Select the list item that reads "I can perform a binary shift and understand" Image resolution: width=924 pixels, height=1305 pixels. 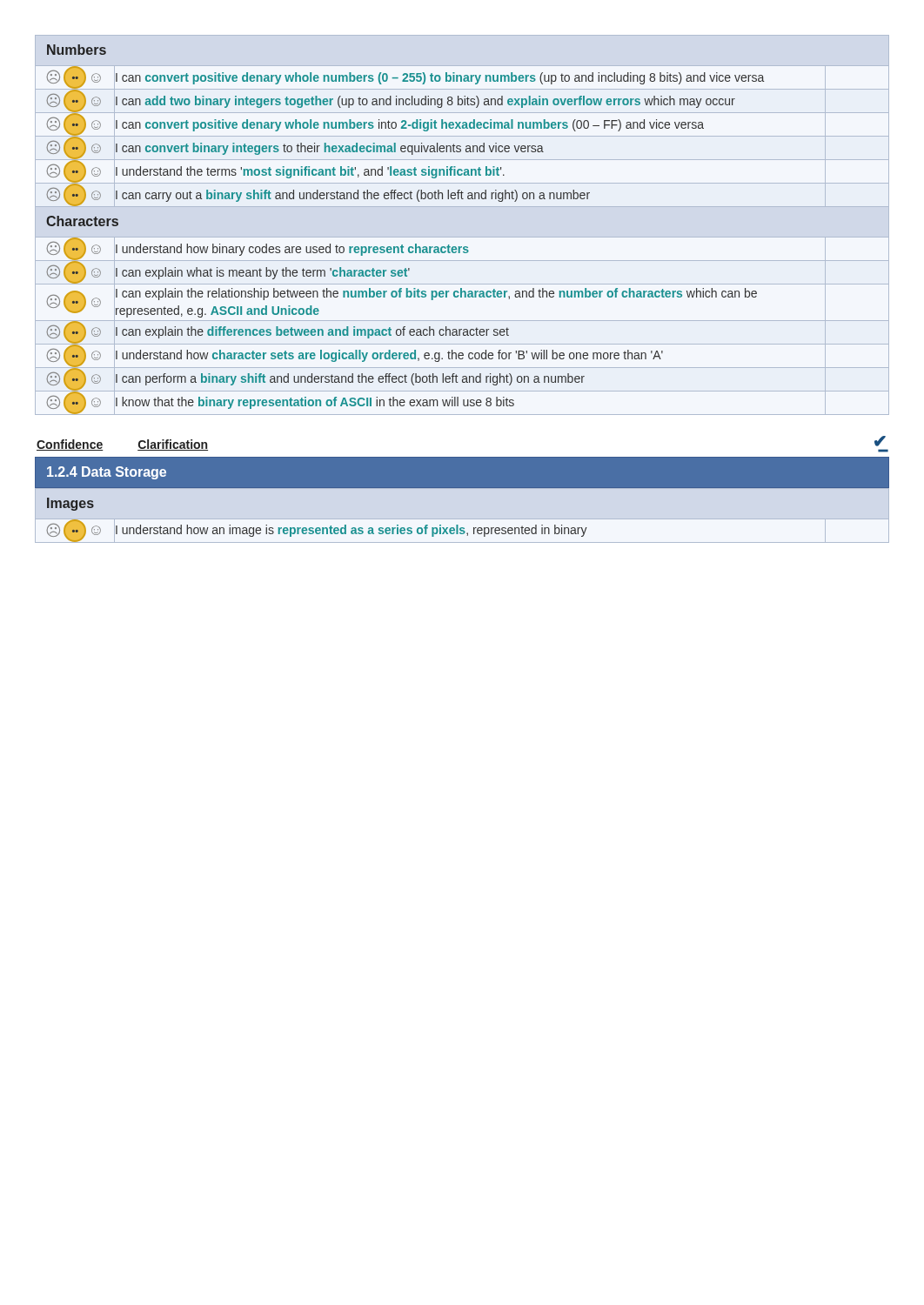click(350, 379)
